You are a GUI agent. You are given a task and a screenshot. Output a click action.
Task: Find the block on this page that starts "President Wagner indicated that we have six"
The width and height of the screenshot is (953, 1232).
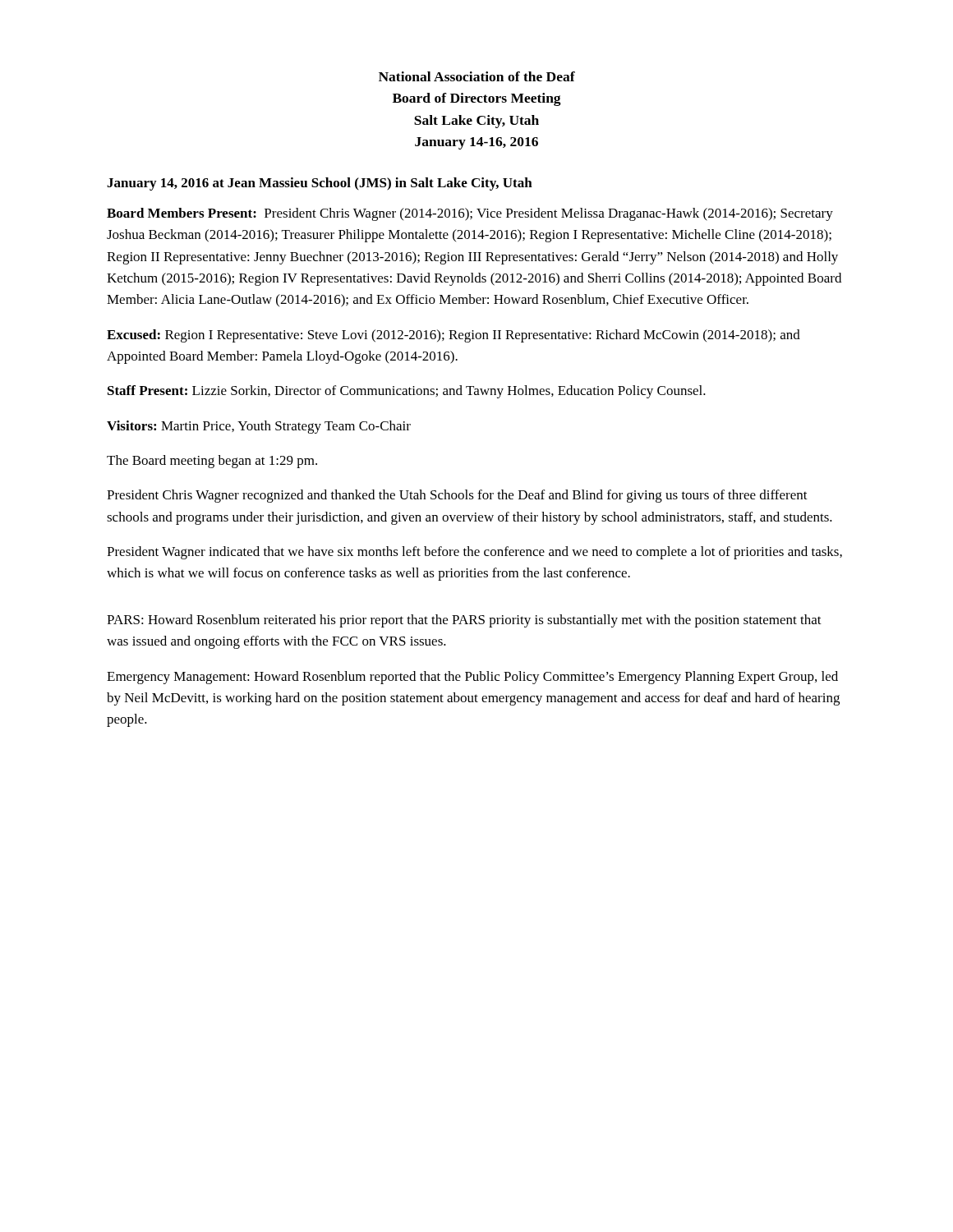pyautogui.click(x=475, y=562)
